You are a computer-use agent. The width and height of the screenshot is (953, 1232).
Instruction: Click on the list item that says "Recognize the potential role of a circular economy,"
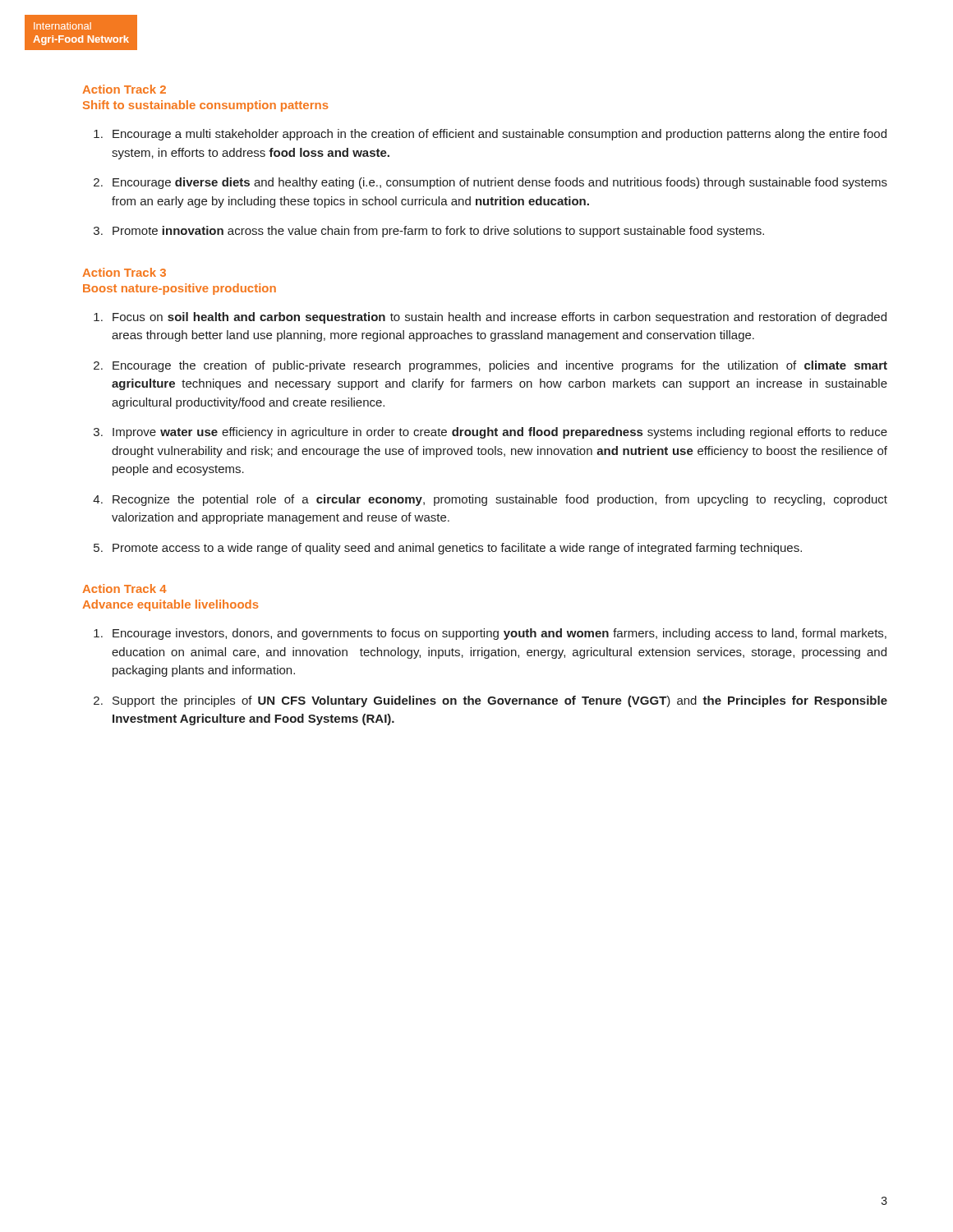pos(499,508)
